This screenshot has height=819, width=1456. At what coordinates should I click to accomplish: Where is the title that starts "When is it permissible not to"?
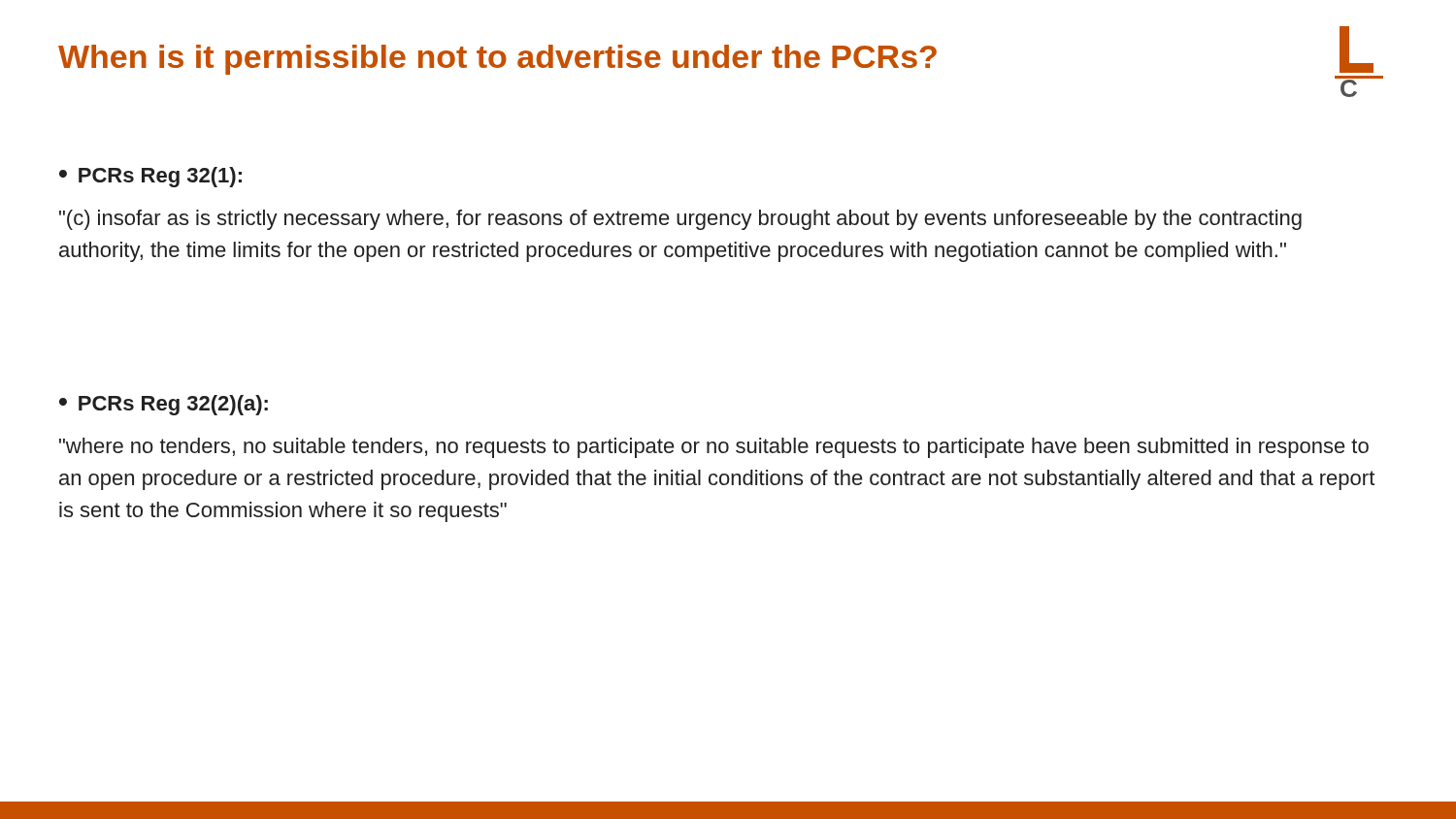pos(498,56)
